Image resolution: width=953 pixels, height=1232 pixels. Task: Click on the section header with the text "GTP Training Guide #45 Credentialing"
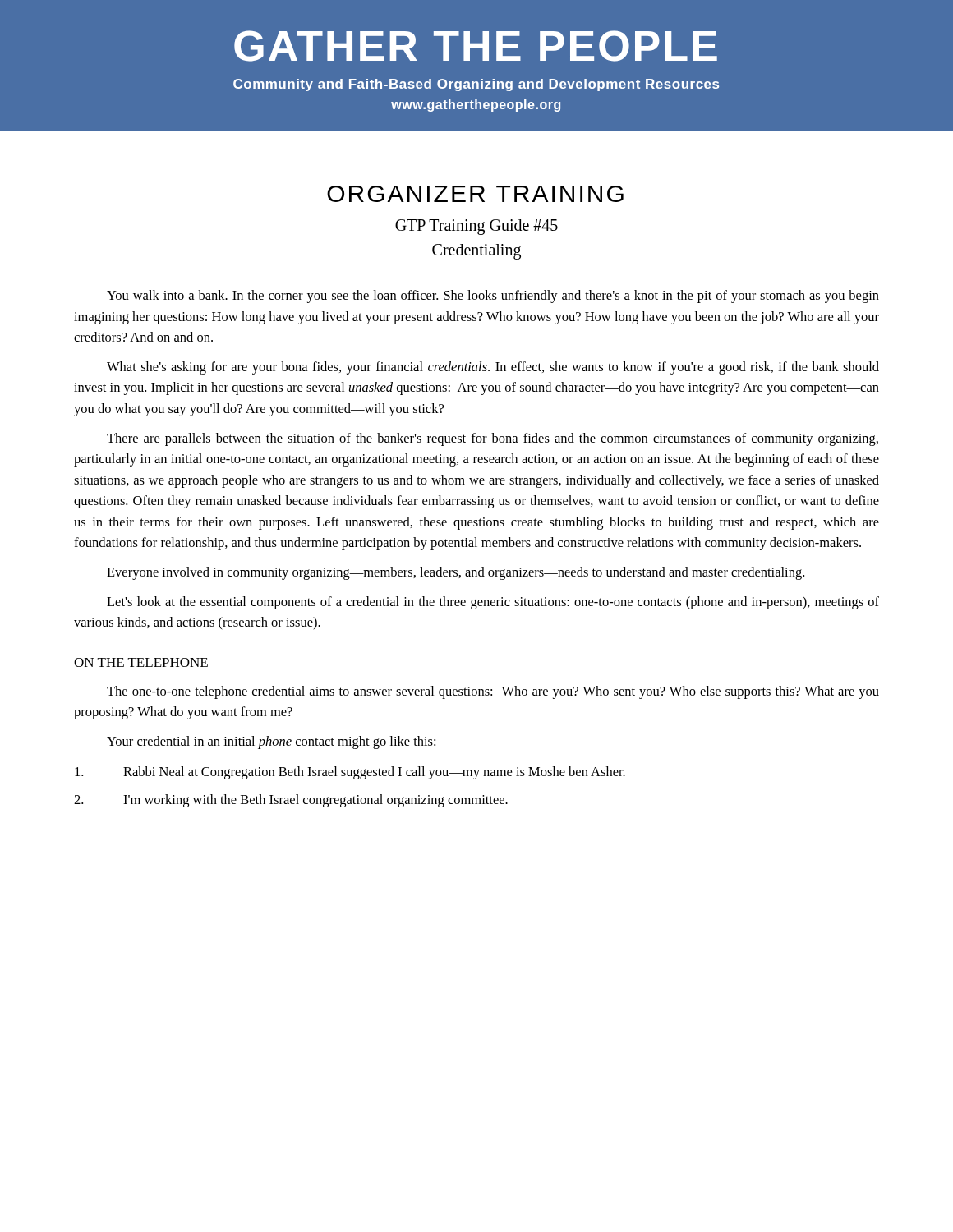[476, 238]
